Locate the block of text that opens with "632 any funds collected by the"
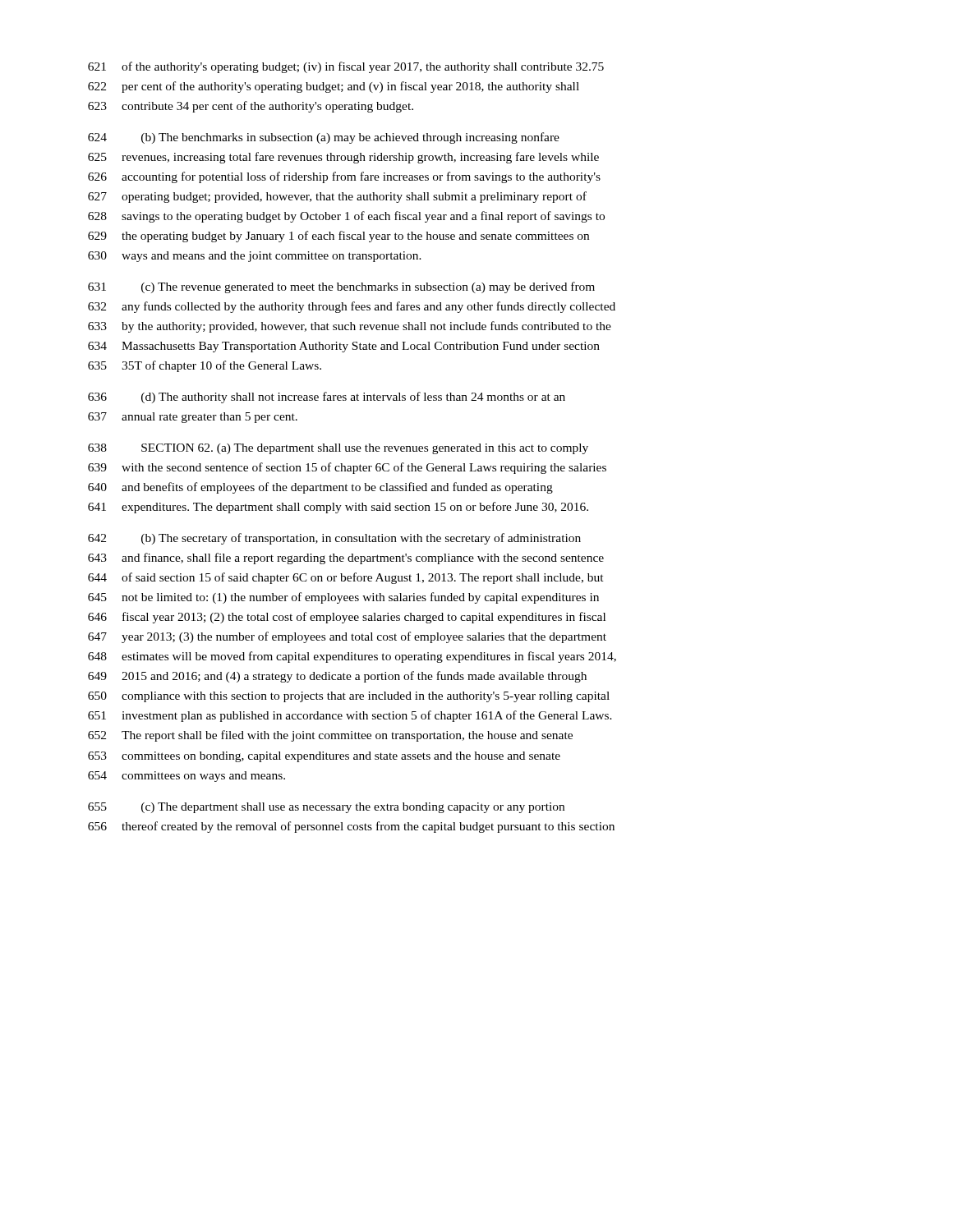Viewport: 953px width, 1232px height. coord(476,307)
